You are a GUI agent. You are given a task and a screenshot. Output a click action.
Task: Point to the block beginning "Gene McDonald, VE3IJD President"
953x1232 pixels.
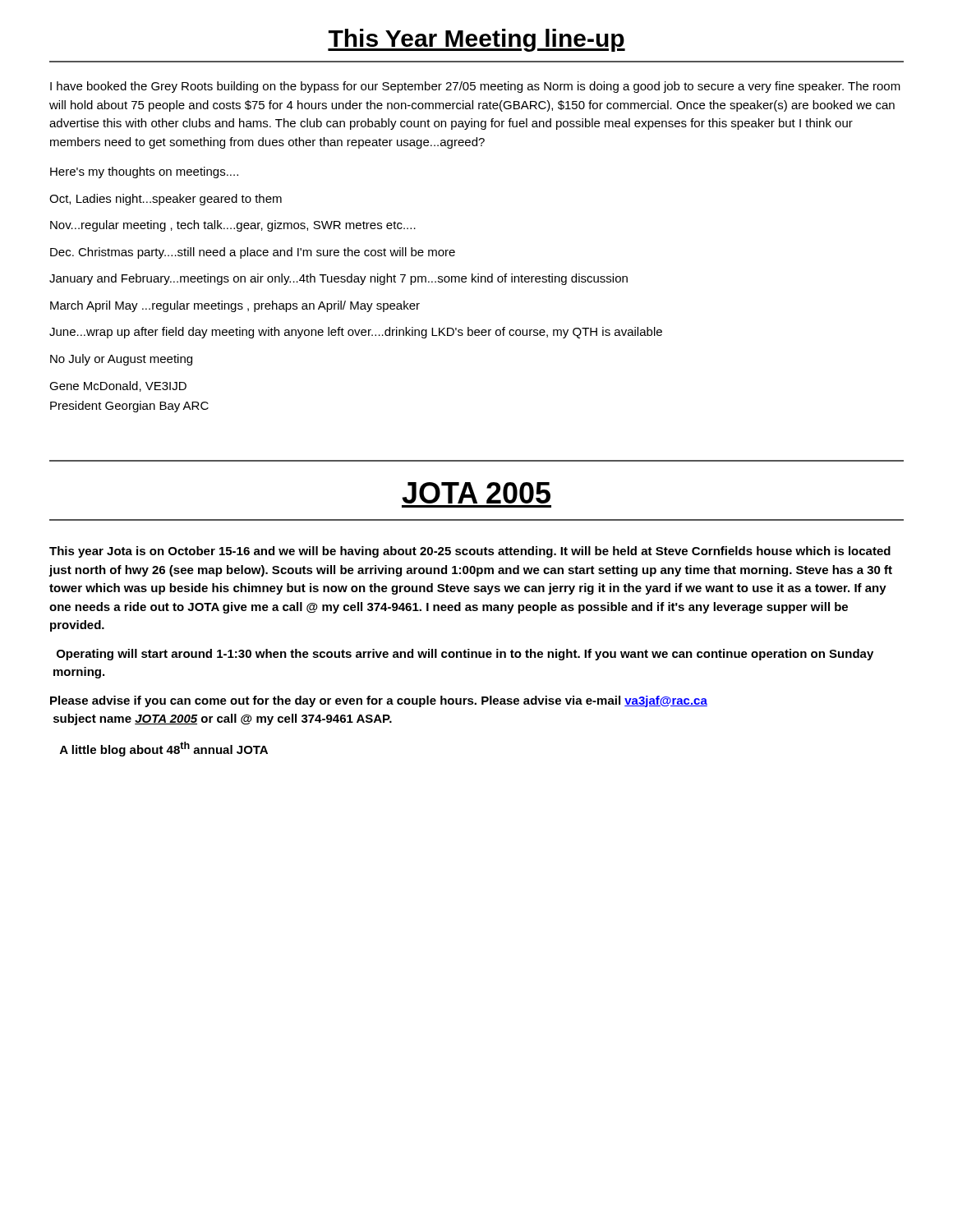[129, 395]
